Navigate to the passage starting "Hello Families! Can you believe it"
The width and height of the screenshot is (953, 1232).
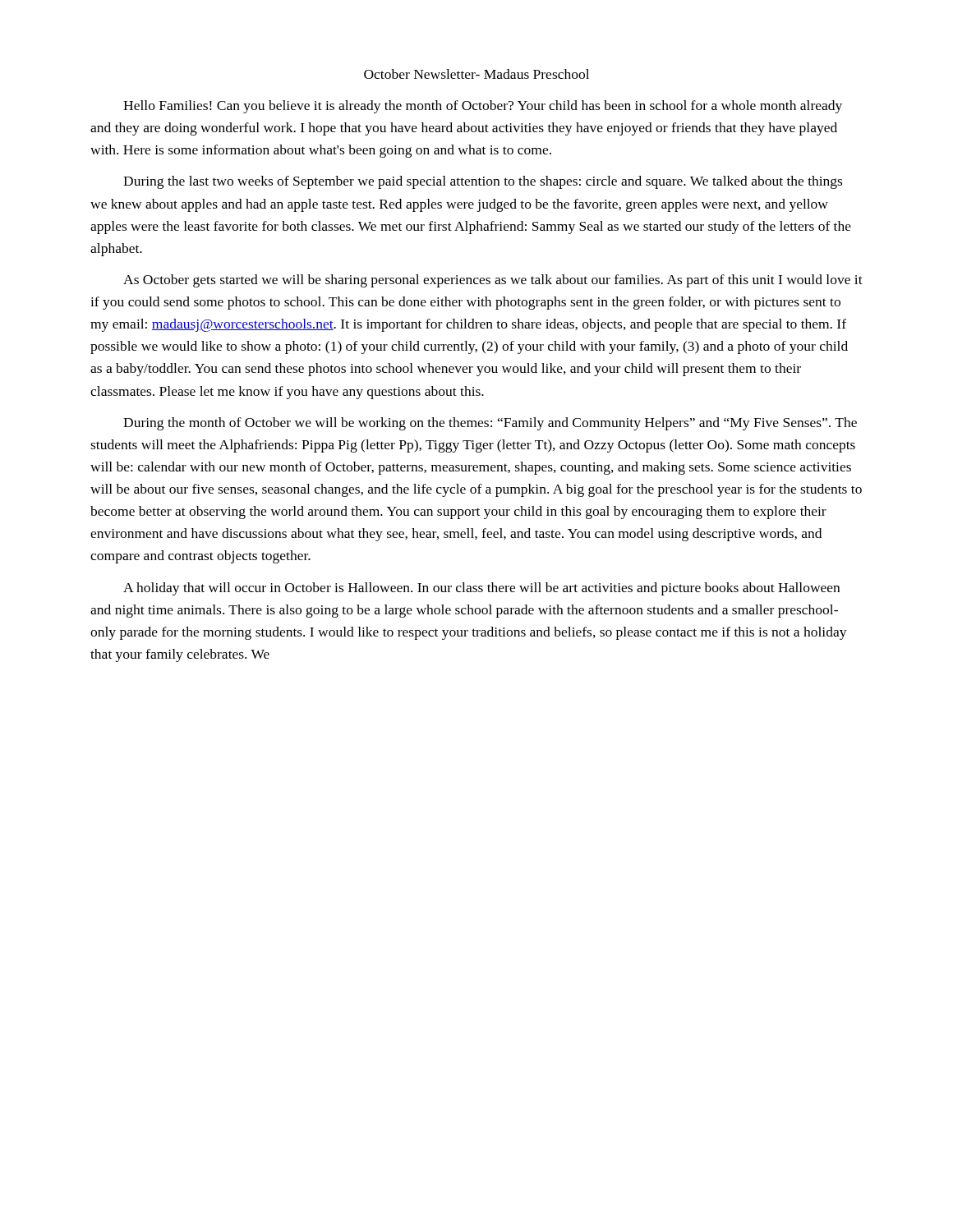(476, 380)
